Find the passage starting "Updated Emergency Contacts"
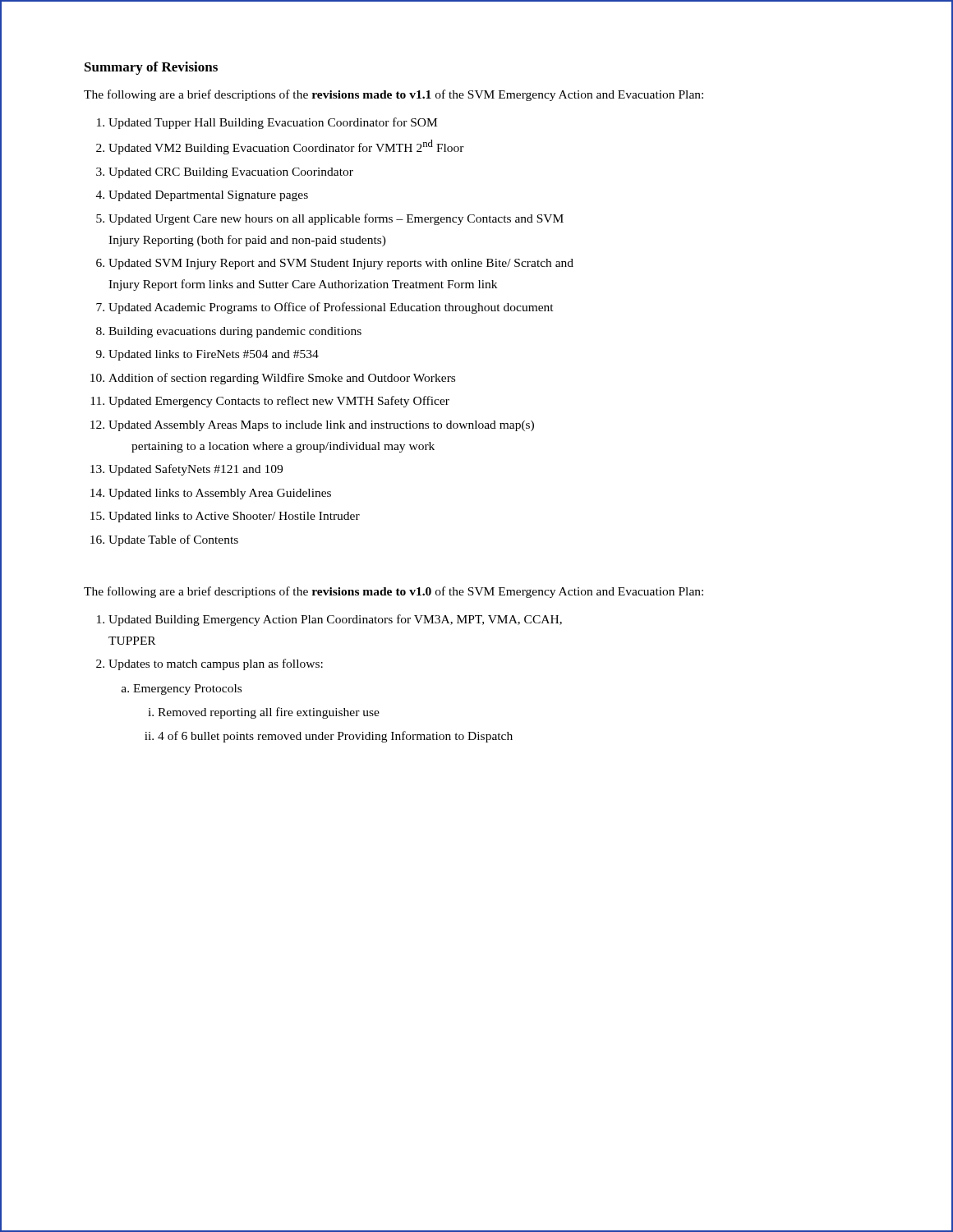 tap(279, 401)
